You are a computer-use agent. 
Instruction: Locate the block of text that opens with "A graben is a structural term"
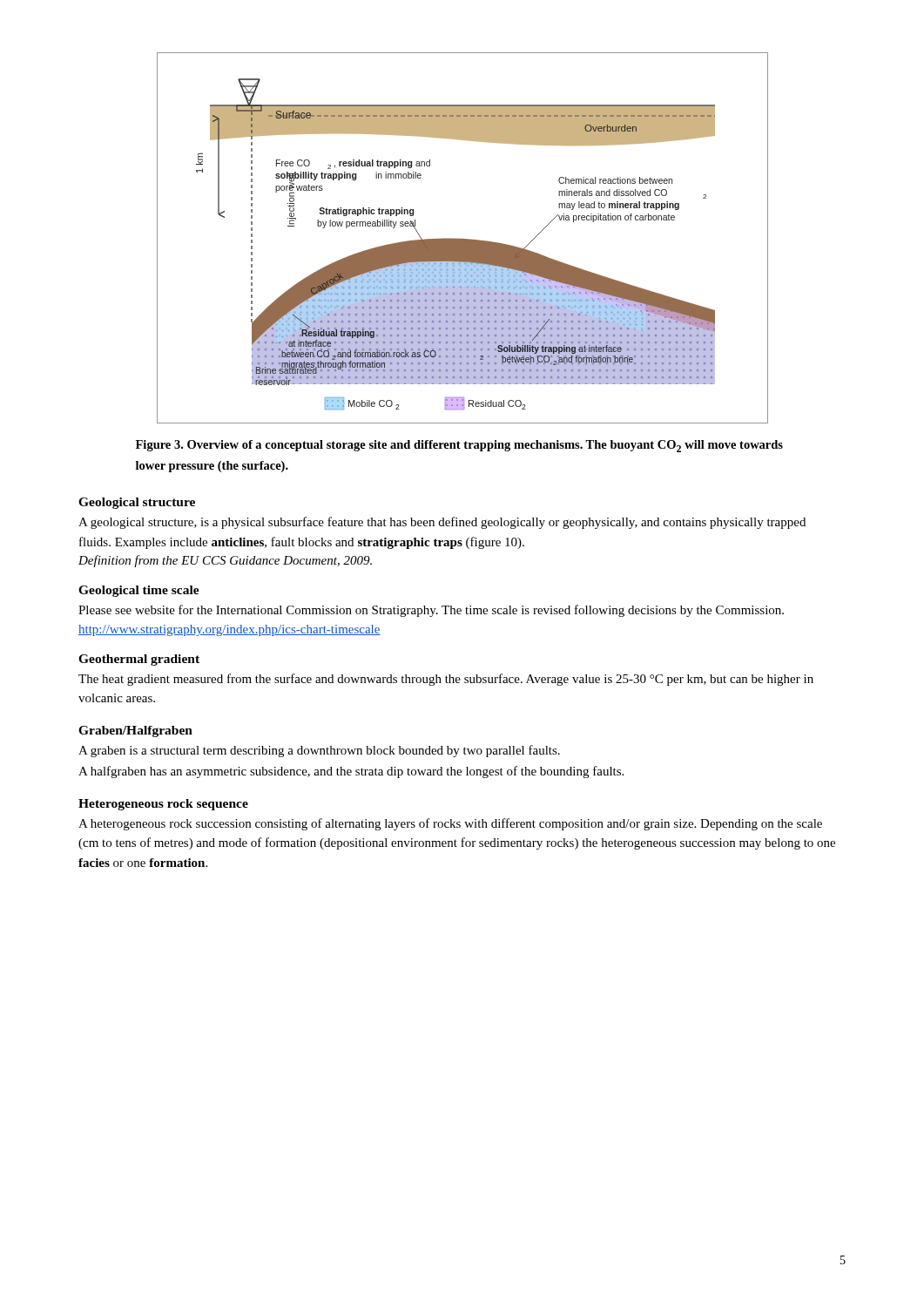tap(319, 750)
